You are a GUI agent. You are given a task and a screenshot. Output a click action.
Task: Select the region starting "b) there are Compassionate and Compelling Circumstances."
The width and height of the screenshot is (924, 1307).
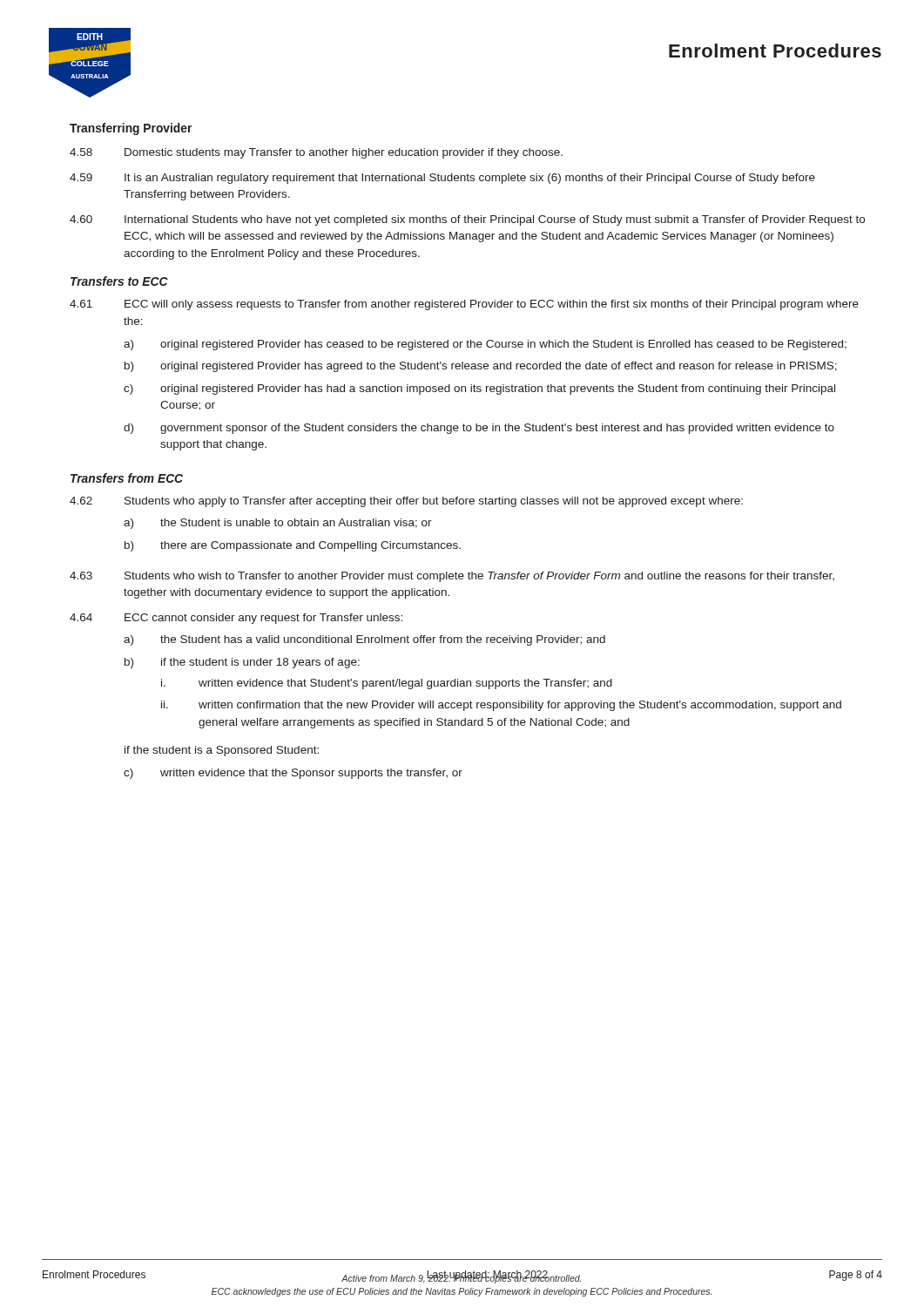(293, 546)
